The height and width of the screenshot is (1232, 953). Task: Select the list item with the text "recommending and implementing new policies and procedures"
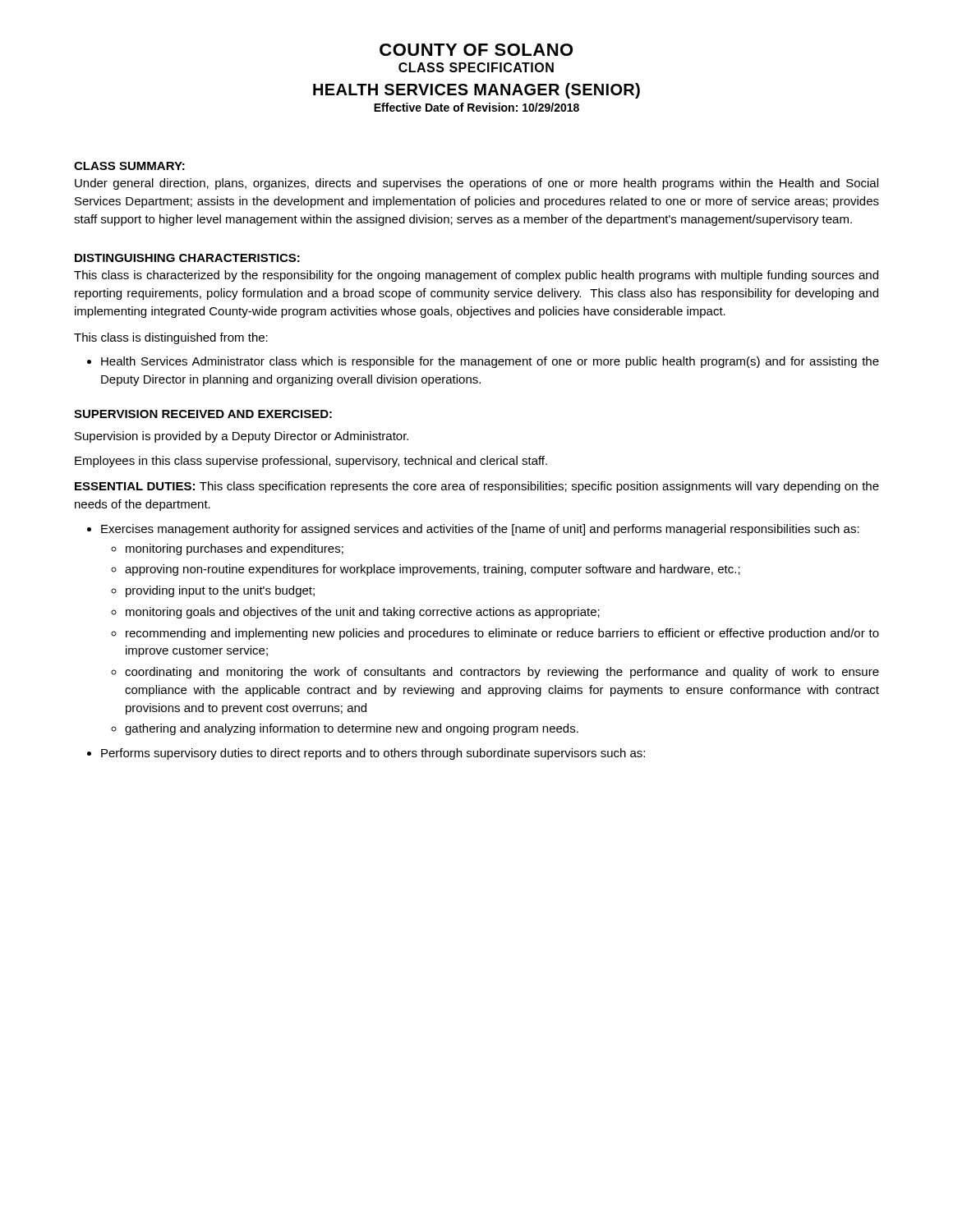pyautogui.click(x=502, y=641)
